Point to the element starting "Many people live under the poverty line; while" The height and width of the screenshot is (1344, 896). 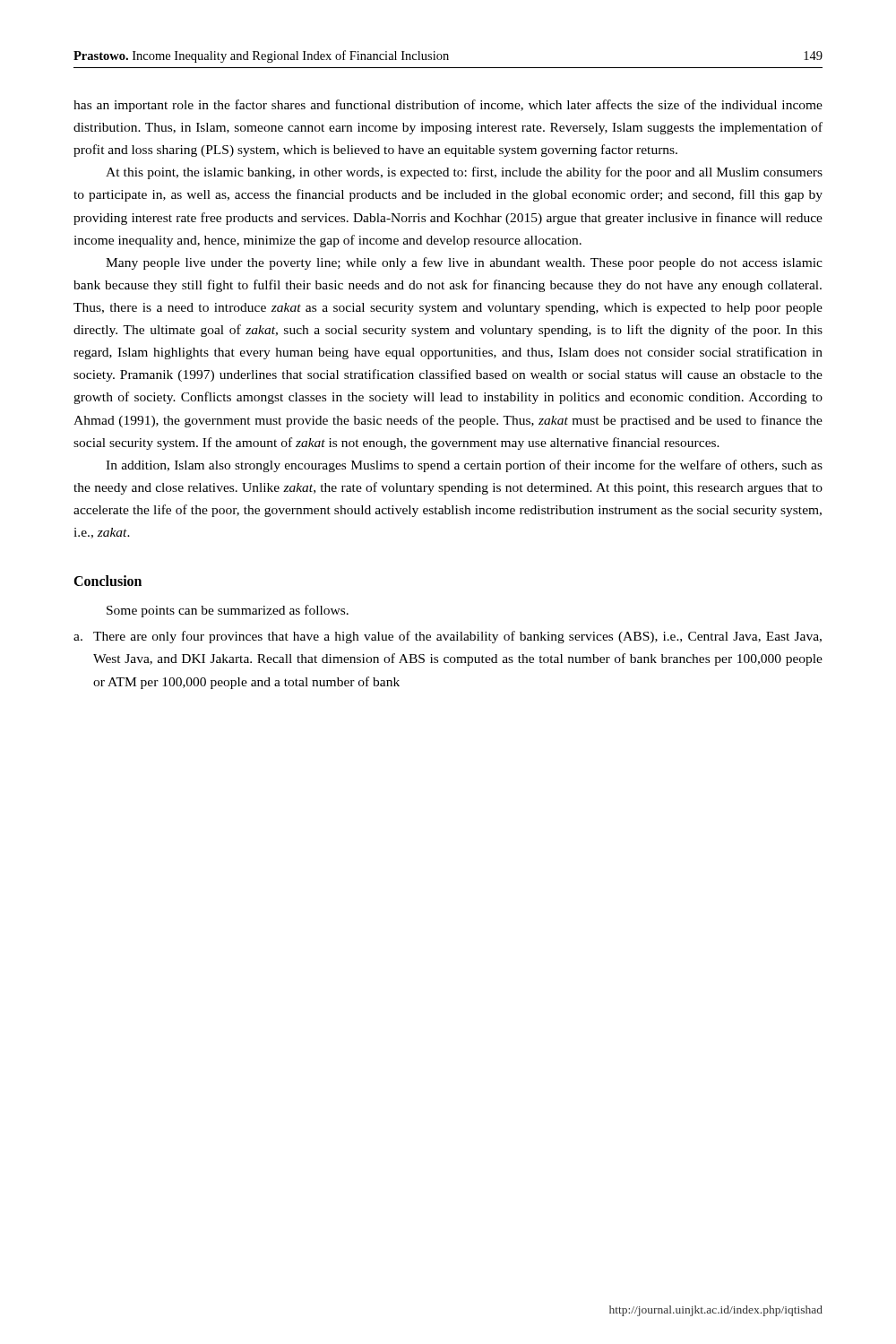pyautogui.click(x=448, y=352)
